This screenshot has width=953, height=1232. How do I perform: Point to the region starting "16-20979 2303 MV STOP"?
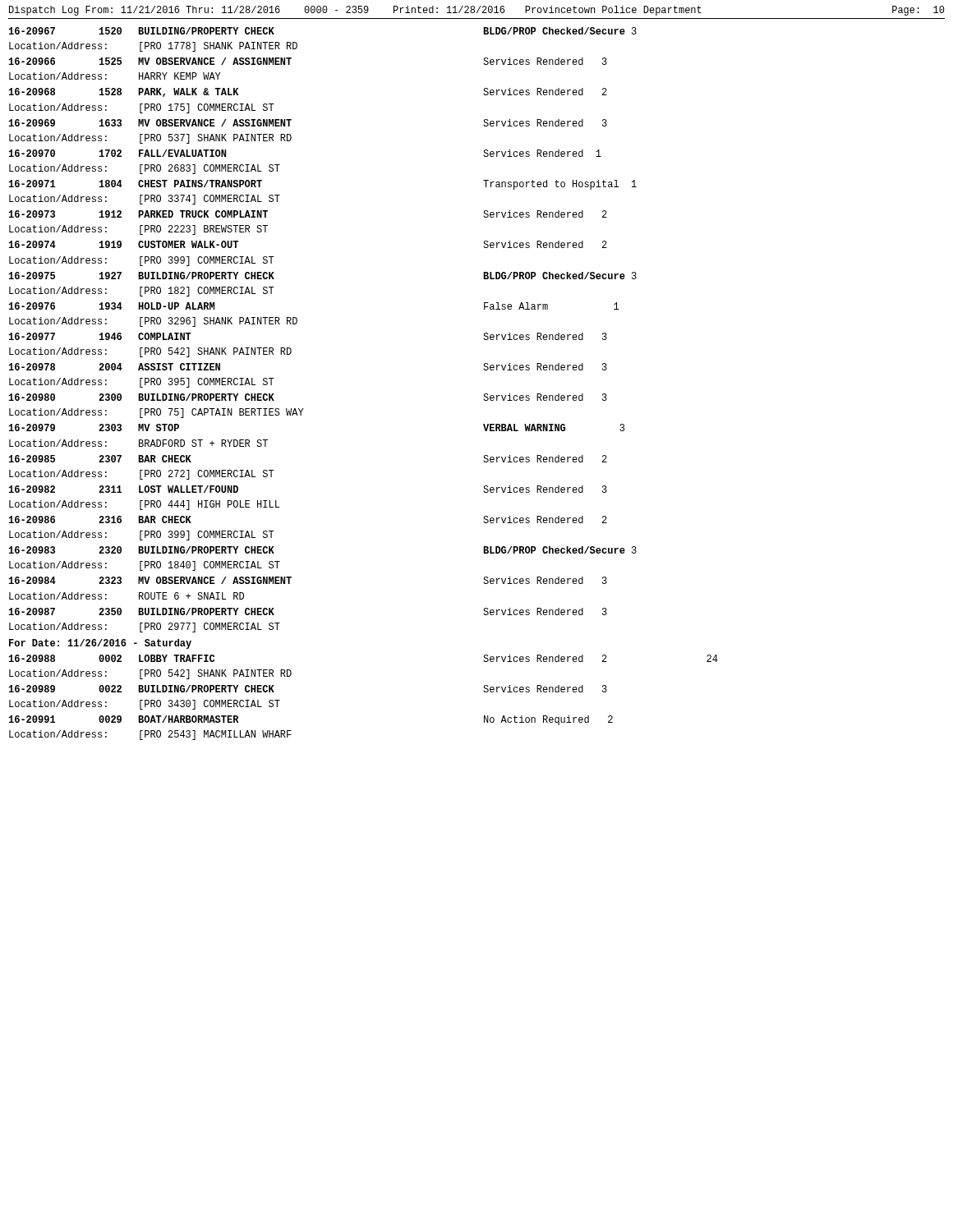[476, 436]
